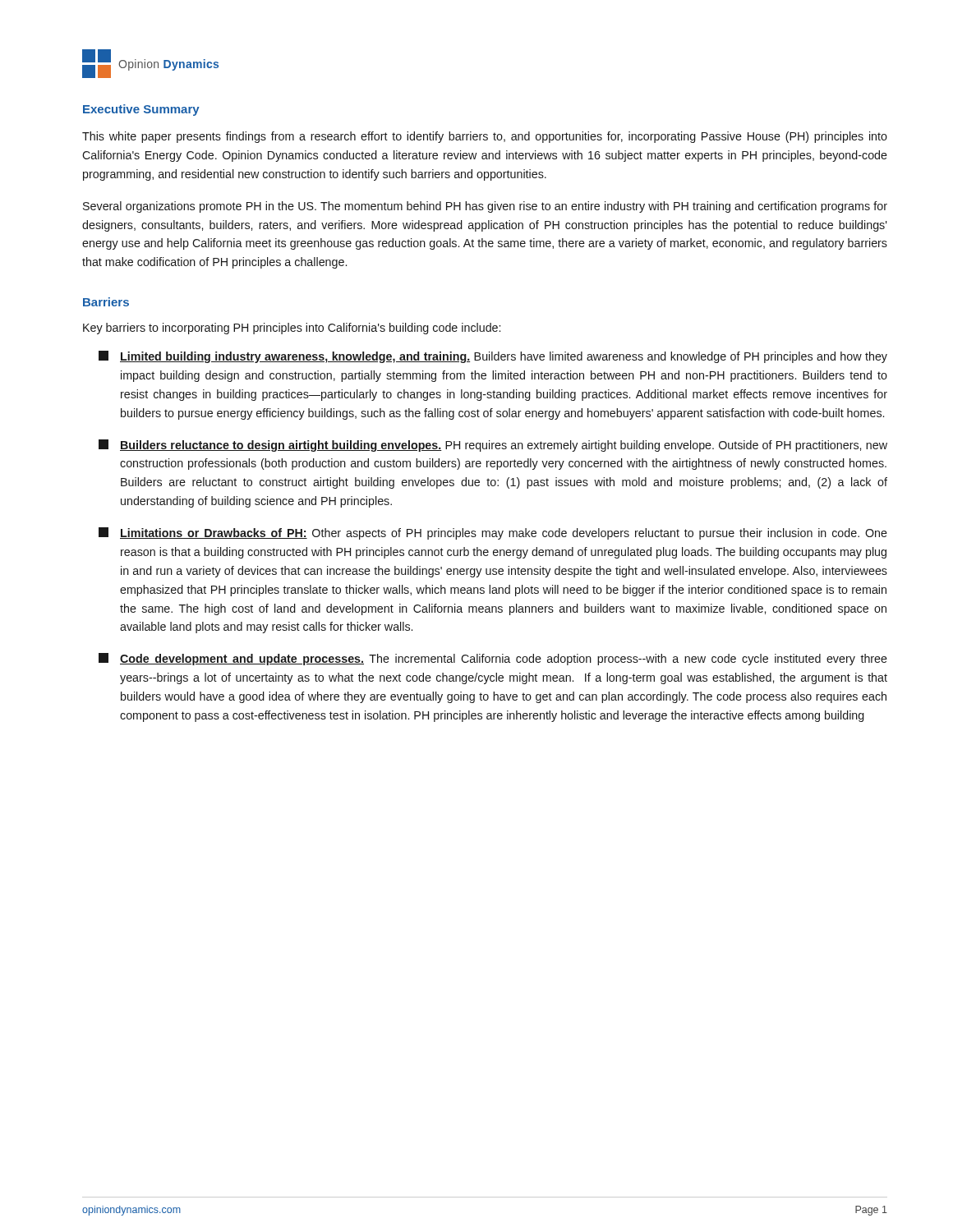The width and height of the screenshot is (953, 1232).
Task: Click on the element starting "Limitations or Drawbacks of"
Action: (493, 580)
